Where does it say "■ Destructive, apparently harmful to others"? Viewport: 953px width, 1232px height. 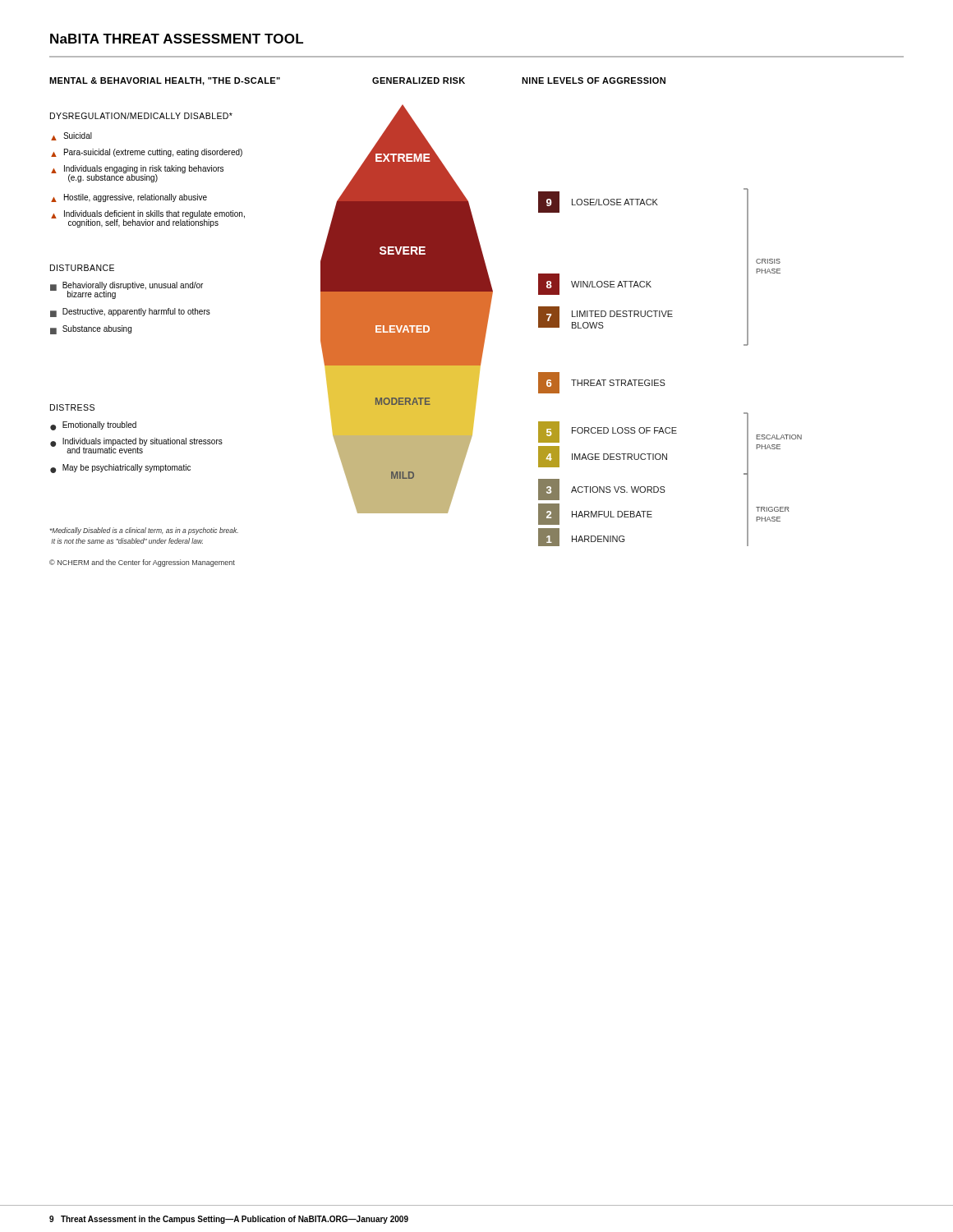click(130, 313)
